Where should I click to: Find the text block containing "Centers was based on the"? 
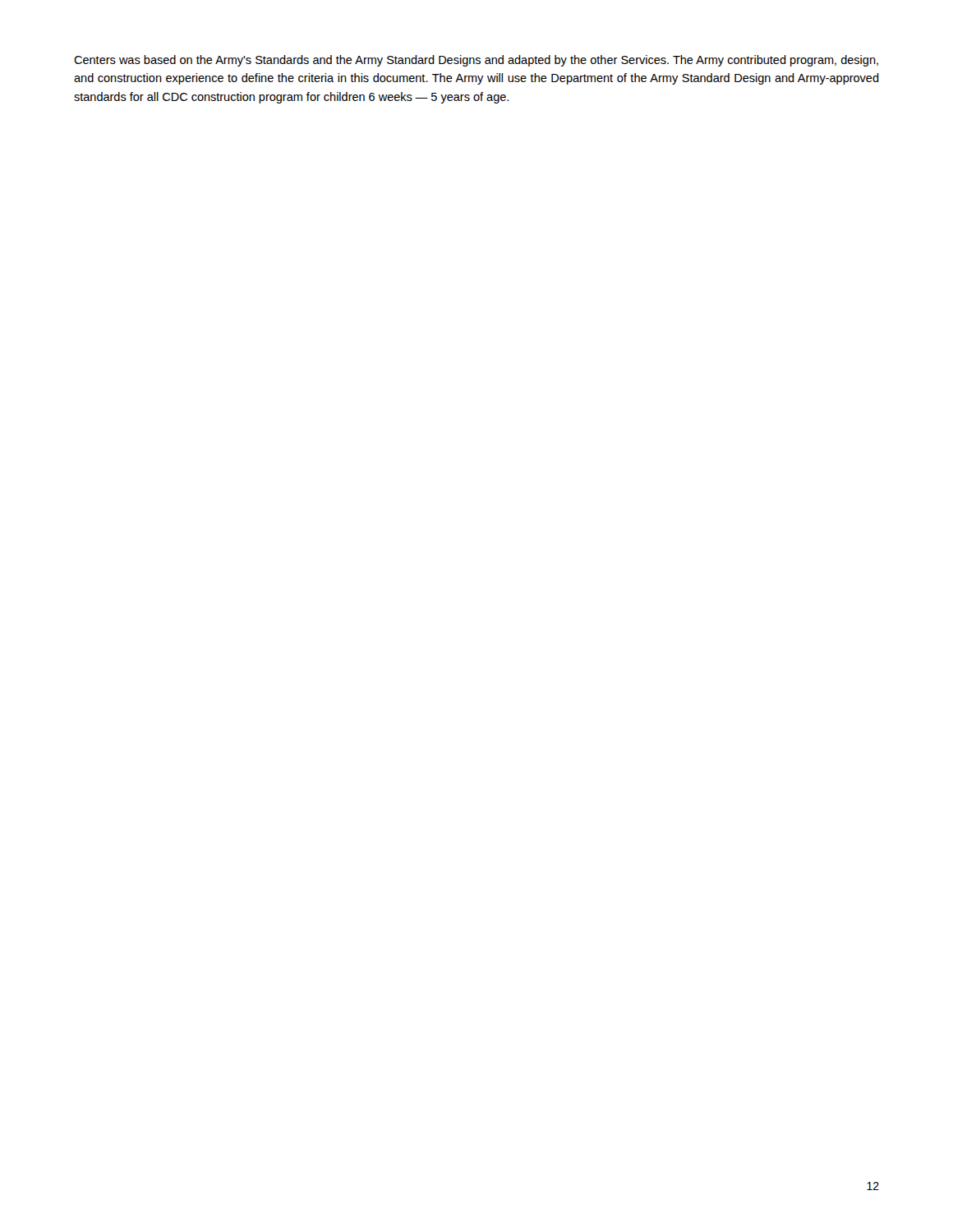(476, 78)
